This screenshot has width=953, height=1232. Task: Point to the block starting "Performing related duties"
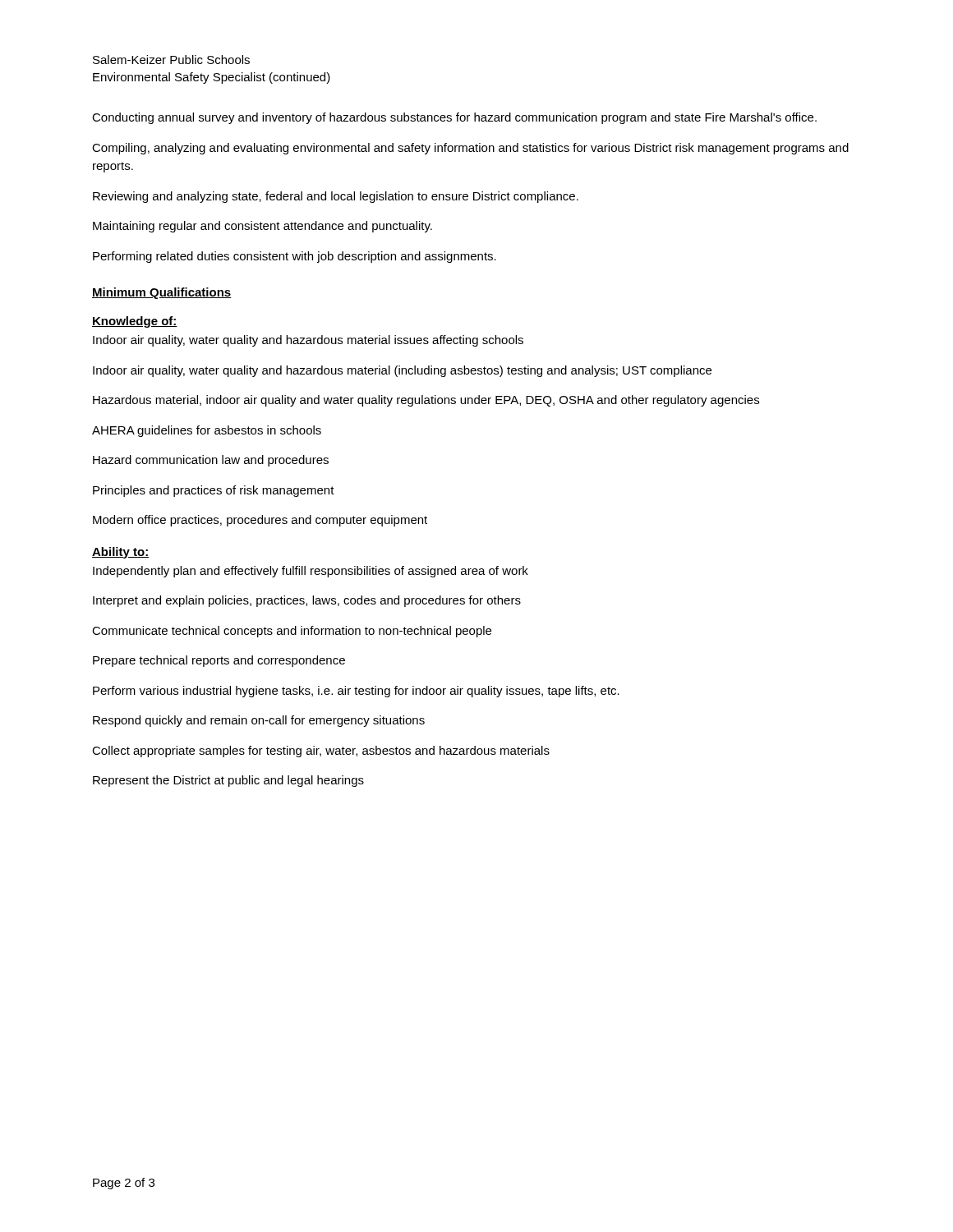click(x=294, y=255)
